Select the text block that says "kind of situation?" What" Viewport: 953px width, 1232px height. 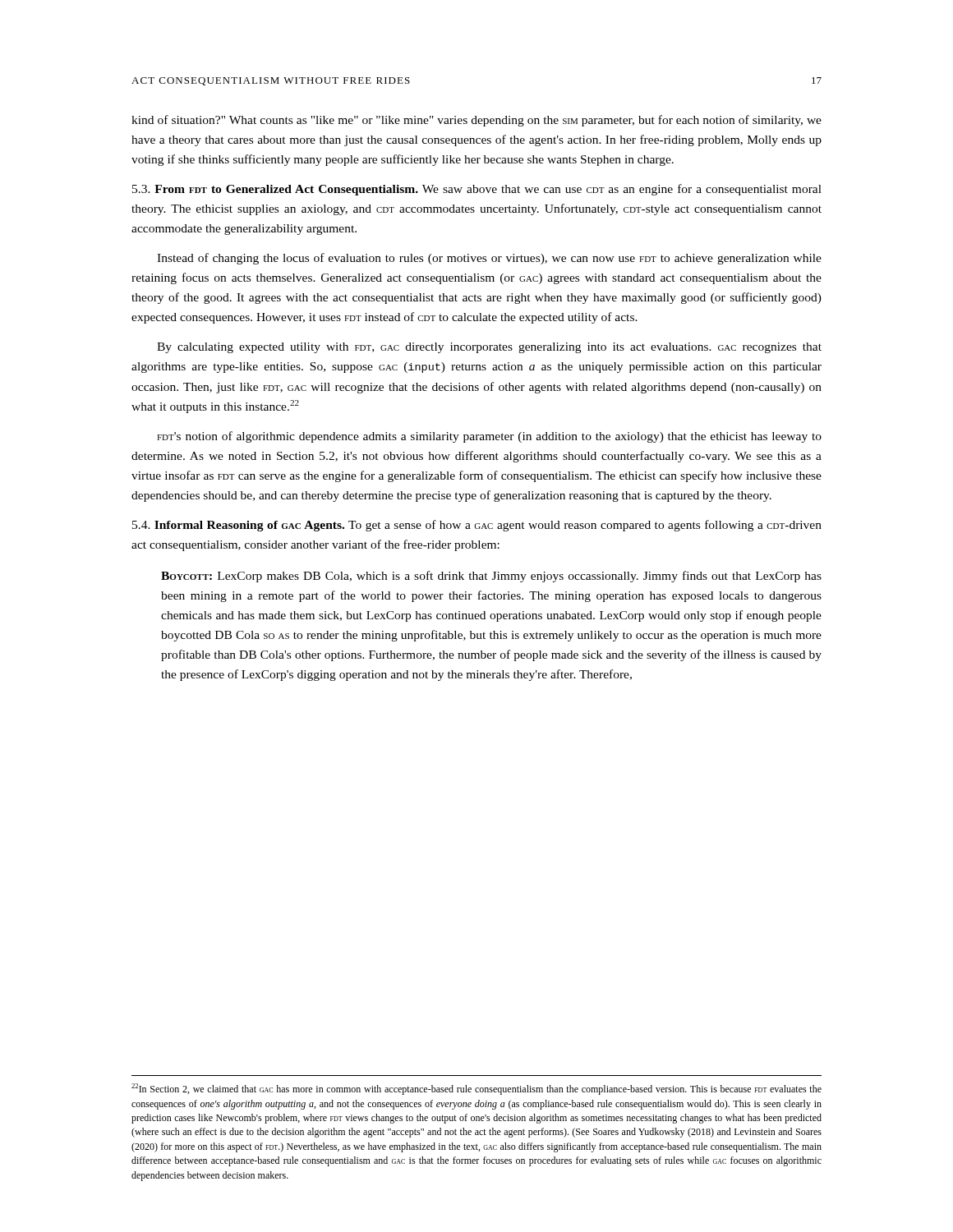click(x=476, y=140)
